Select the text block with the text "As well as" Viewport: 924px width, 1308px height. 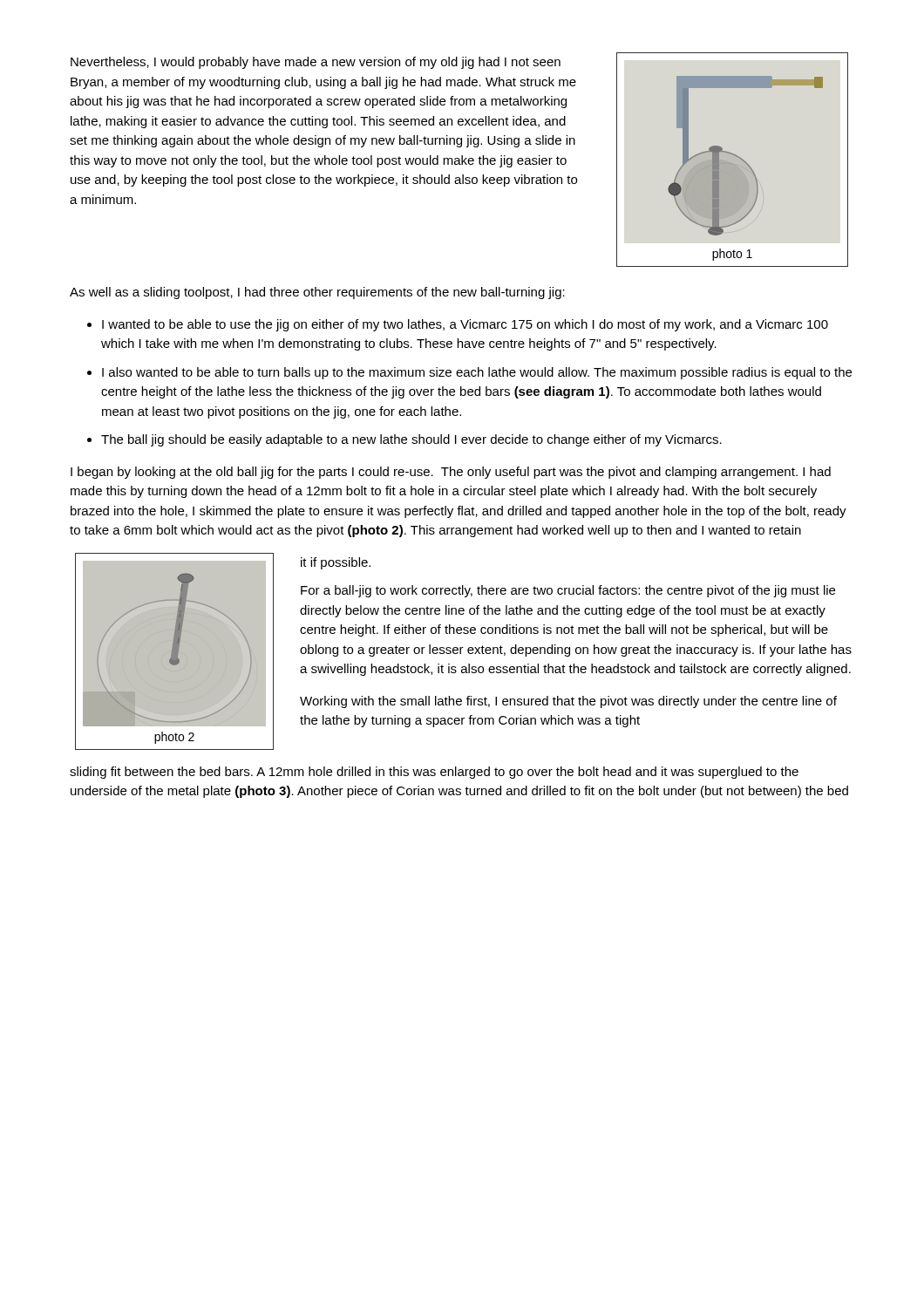[318, 292]
